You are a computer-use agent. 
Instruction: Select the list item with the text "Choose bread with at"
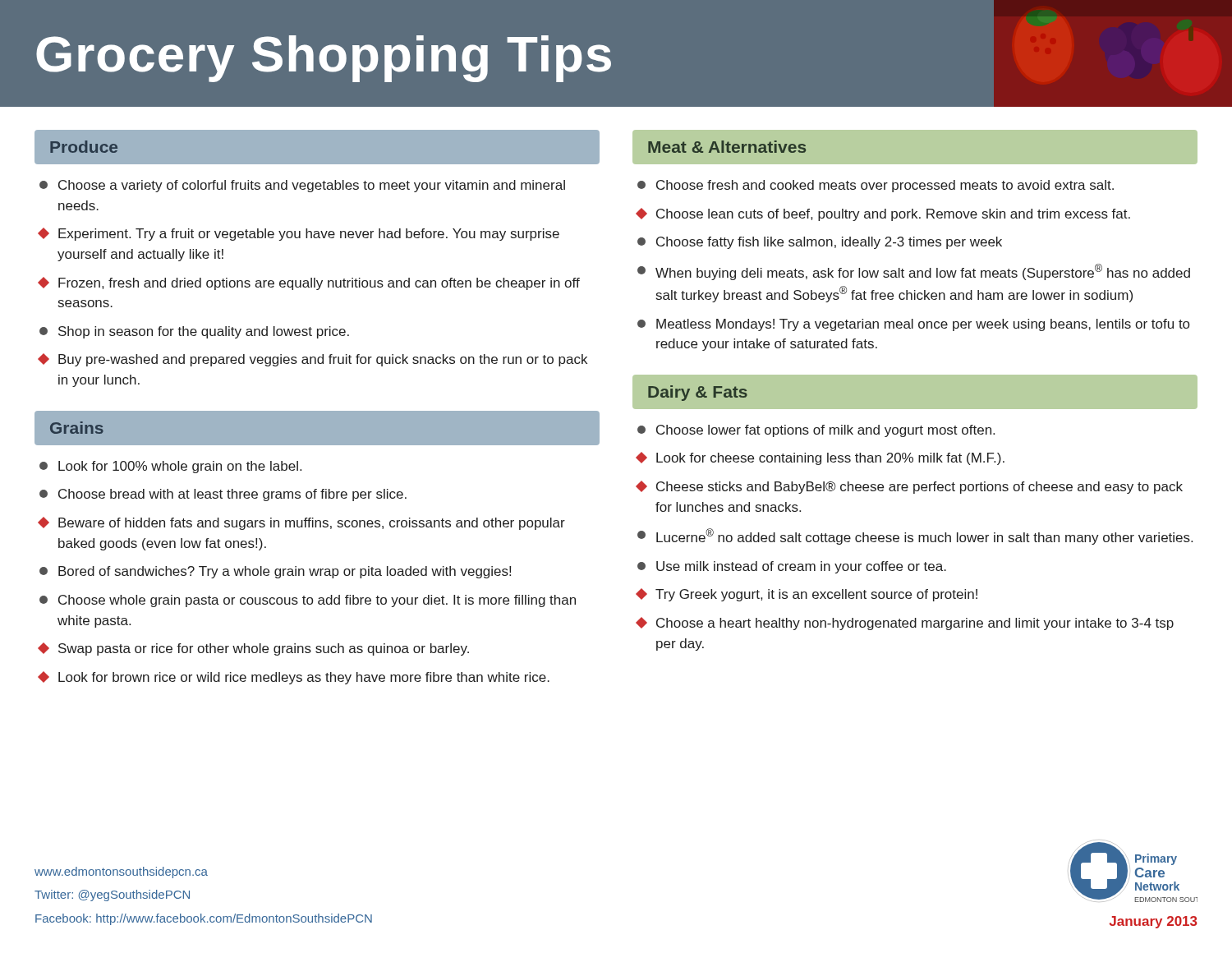(223, 495)
